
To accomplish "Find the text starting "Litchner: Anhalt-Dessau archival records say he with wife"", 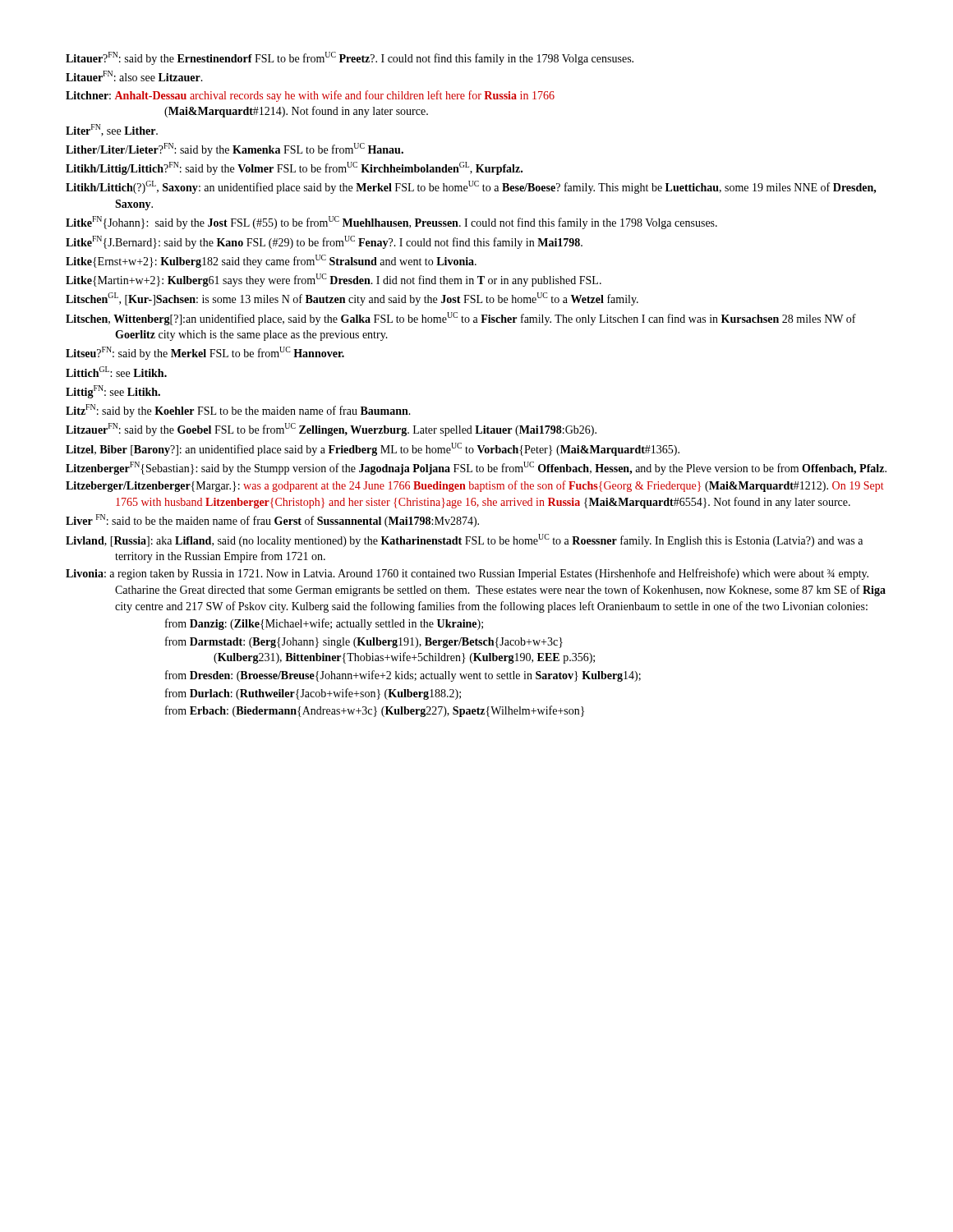I will coord(310,103).
